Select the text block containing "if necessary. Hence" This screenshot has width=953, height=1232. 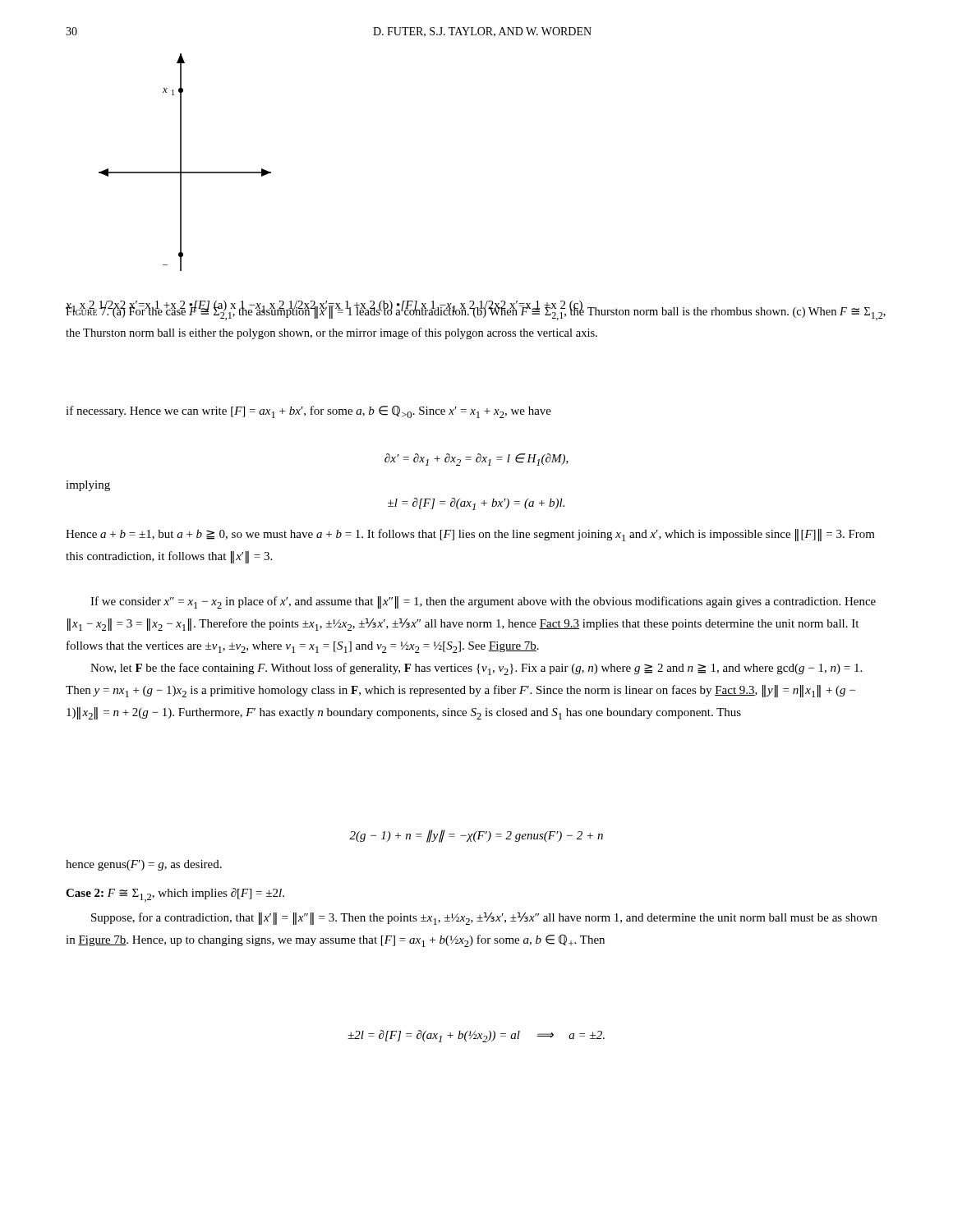476,412
